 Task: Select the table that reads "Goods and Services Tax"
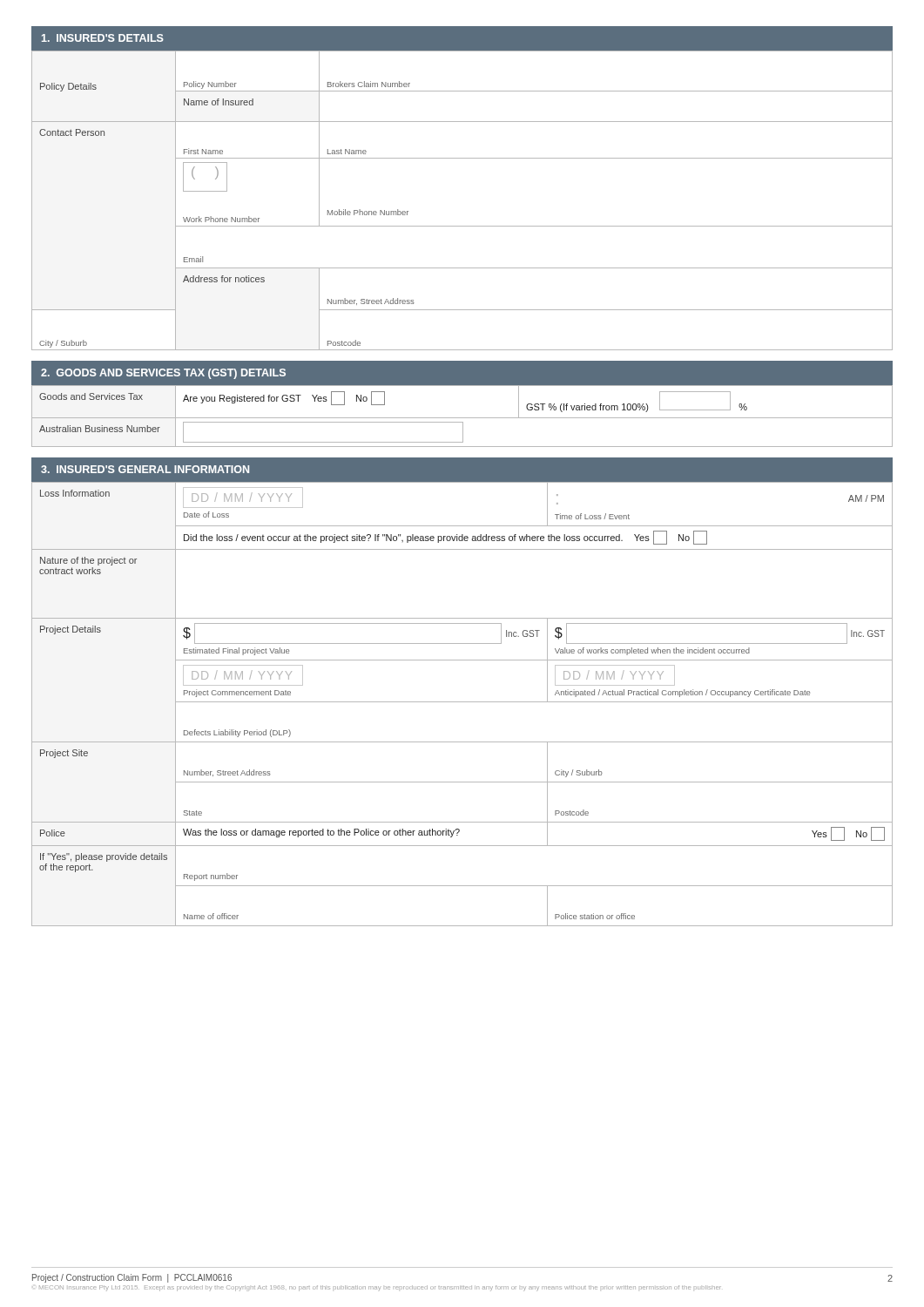[x=462, y=416]
